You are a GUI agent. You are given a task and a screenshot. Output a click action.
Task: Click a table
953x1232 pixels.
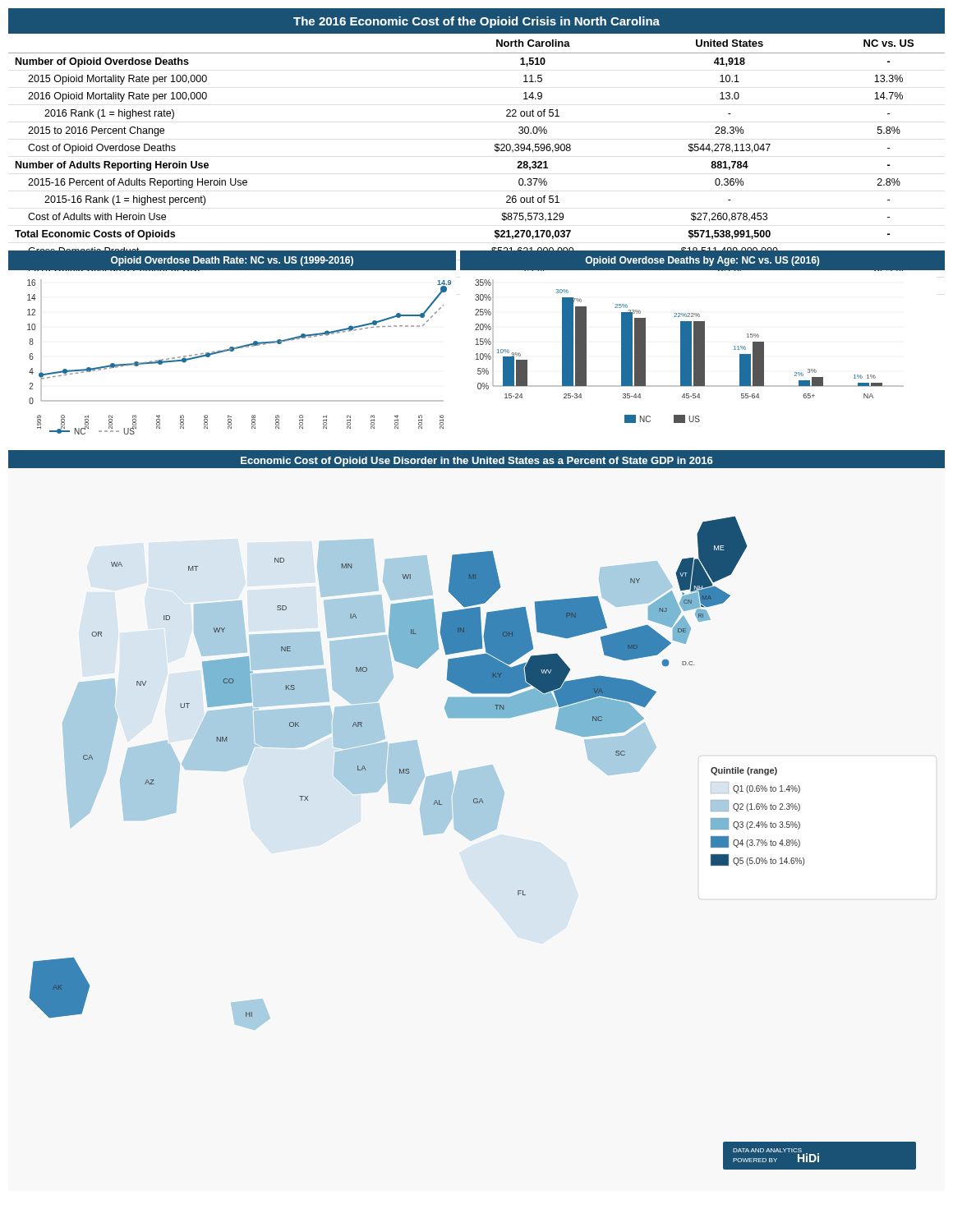476,152
